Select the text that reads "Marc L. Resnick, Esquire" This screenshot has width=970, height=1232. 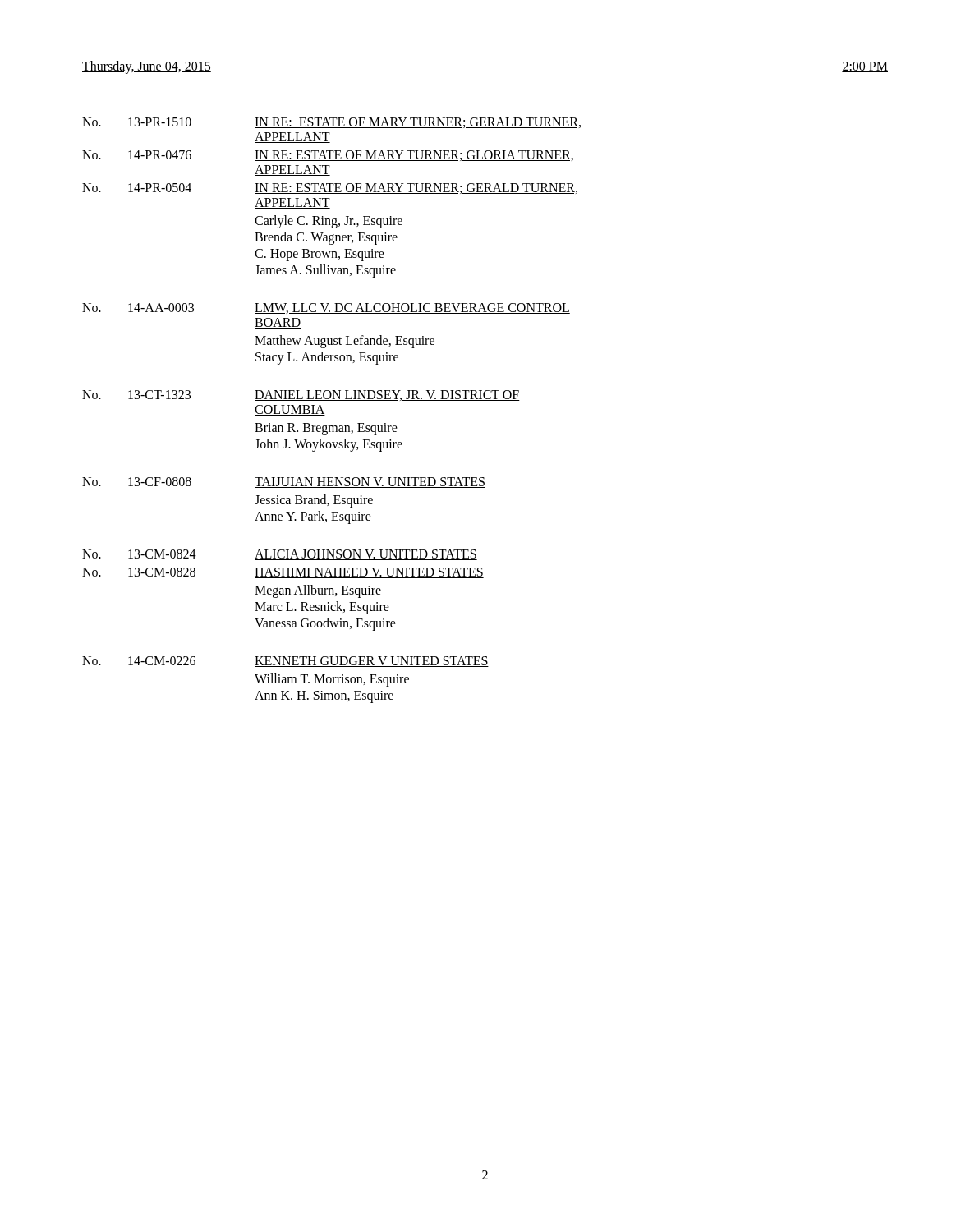coord(322,607)
